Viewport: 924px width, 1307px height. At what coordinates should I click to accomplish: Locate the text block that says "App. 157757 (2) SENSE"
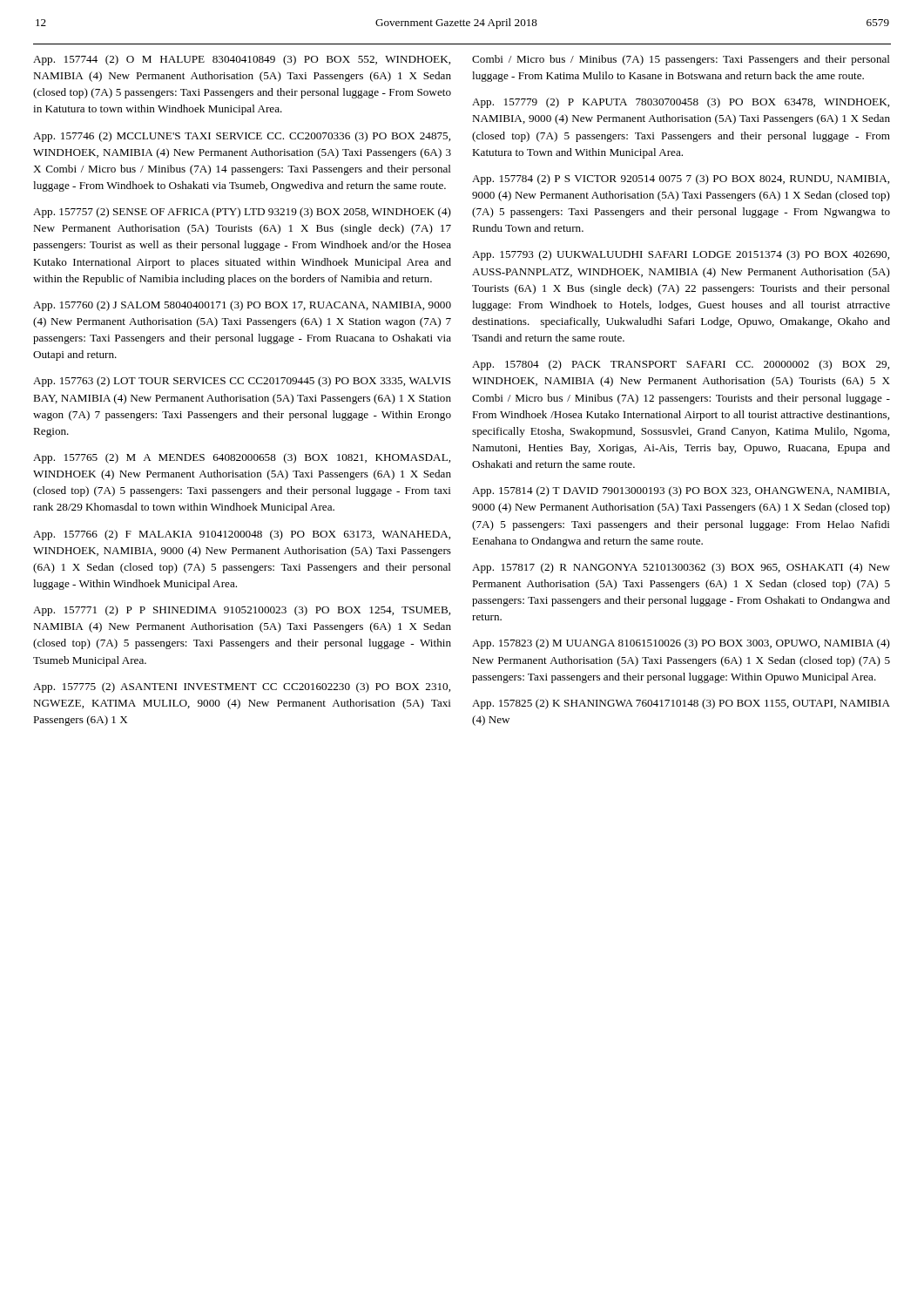coord(242,245)
